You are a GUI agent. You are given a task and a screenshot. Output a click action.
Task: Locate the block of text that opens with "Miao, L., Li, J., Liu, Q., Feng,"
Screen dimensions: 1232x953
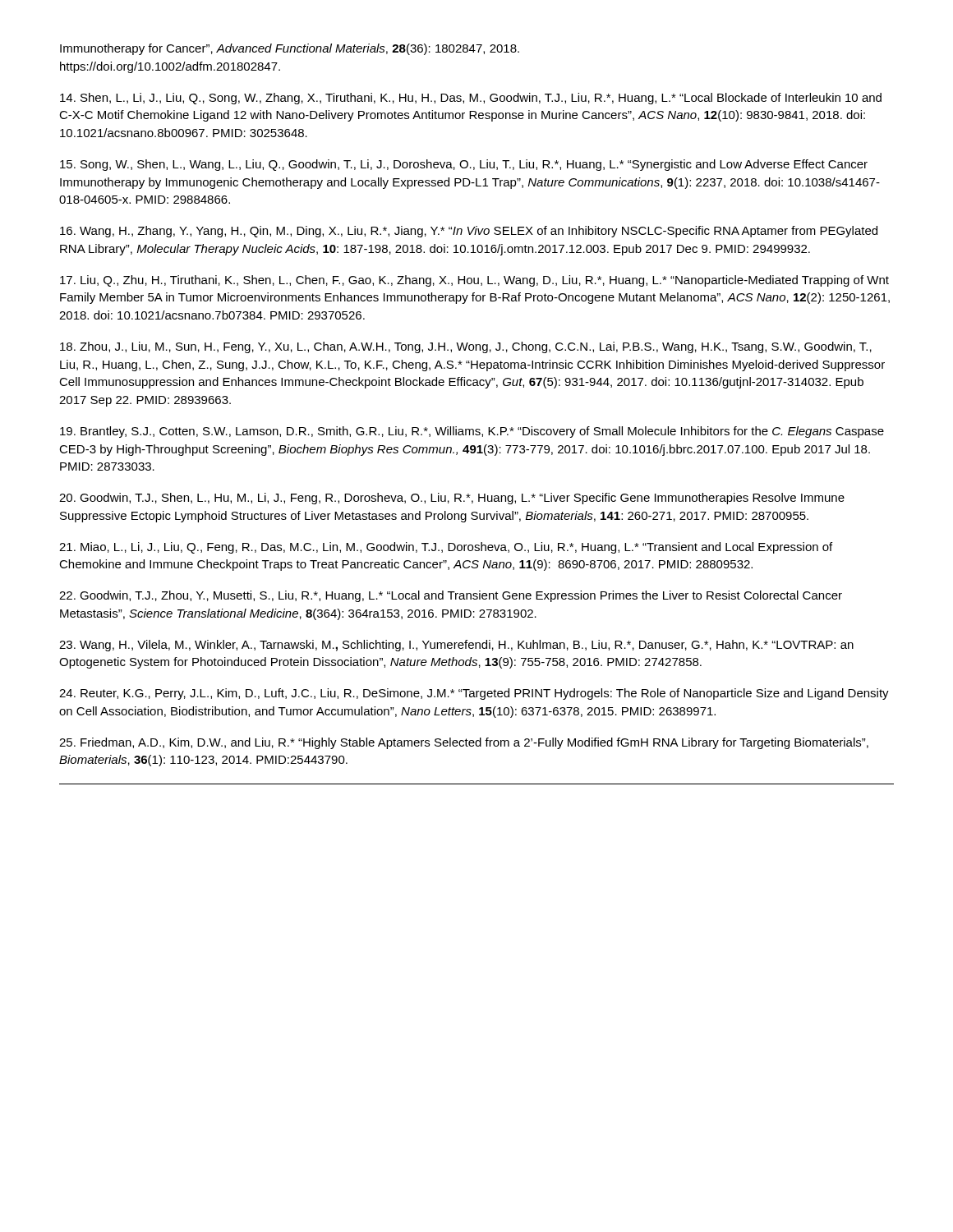(446, 555)
